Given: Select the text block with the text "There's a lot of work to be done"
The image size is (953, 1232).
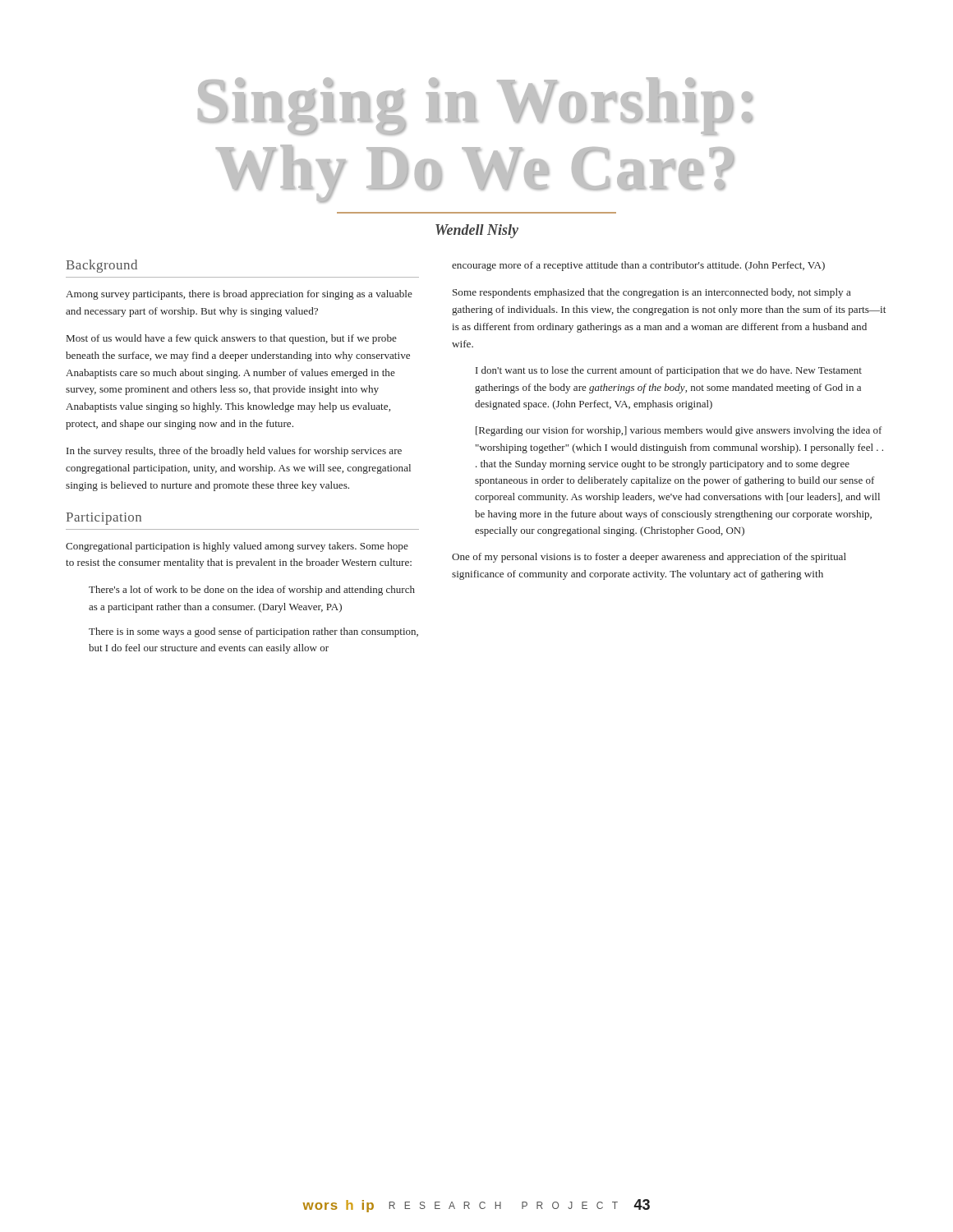Looking at the screenshot, I should coord(252,598).
